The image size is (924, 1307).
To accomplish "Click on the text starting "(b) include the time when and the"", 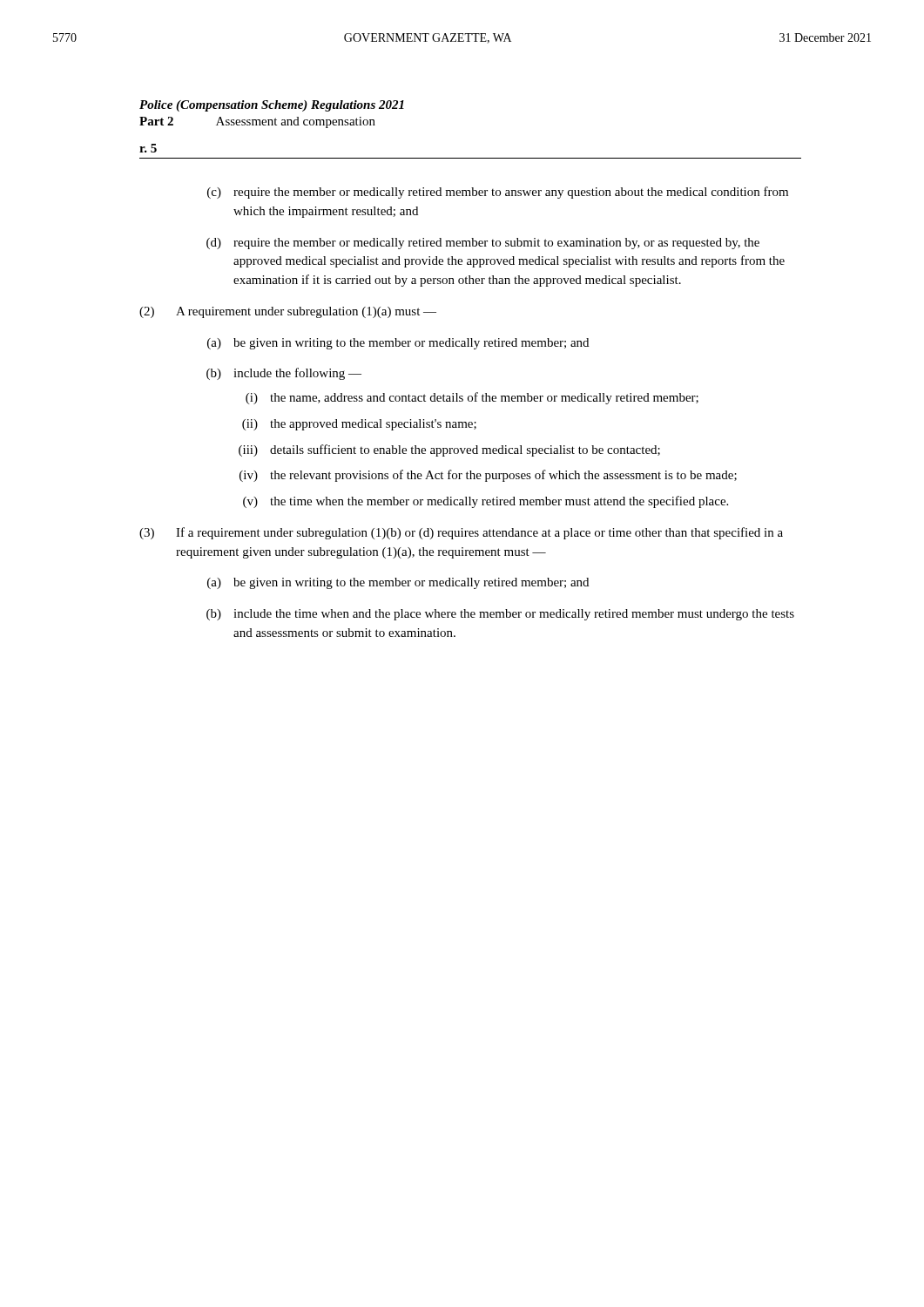I will tap(489, 624).
